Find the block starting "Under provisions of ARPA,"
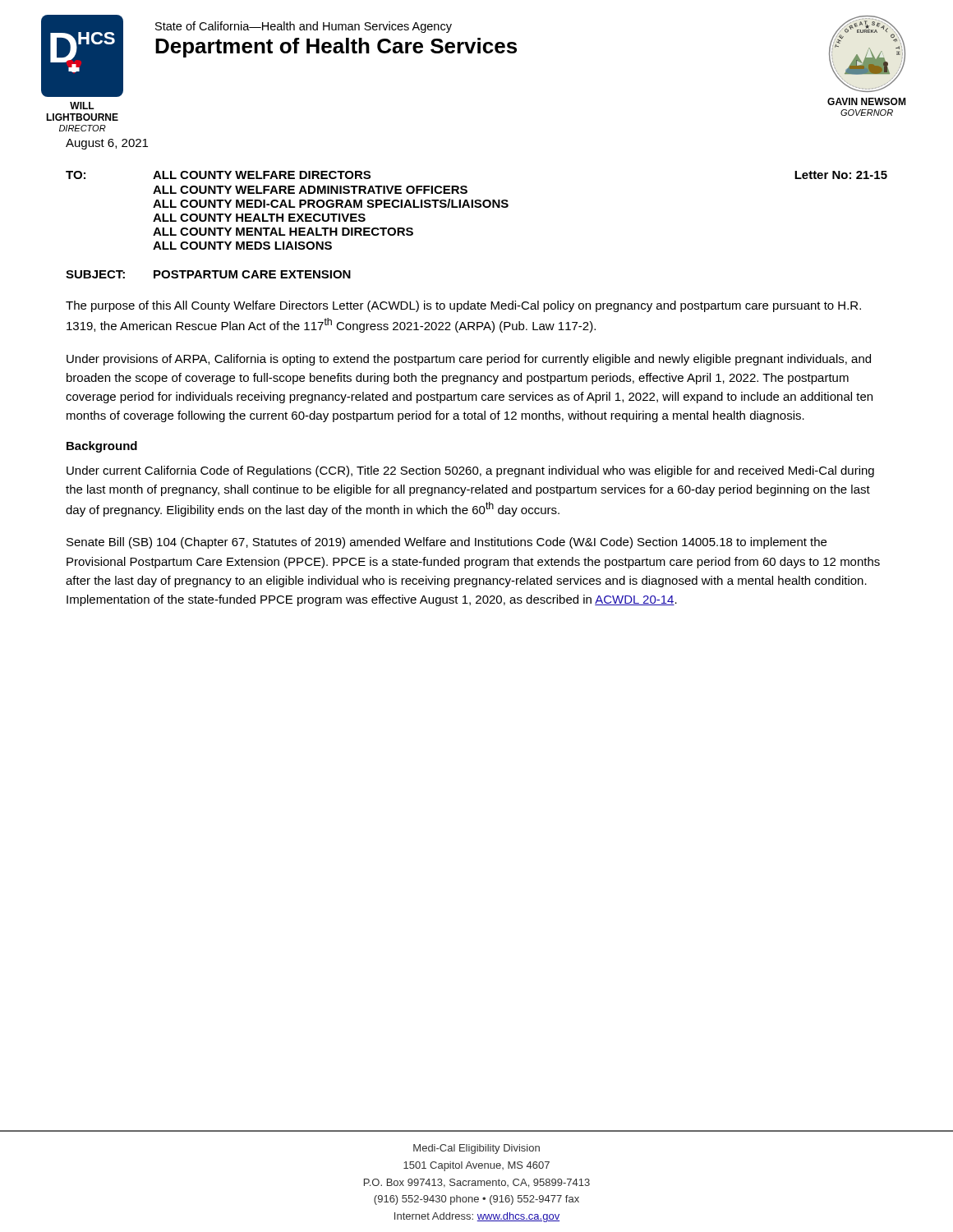953x1232 pixels. tap(470, 387)
